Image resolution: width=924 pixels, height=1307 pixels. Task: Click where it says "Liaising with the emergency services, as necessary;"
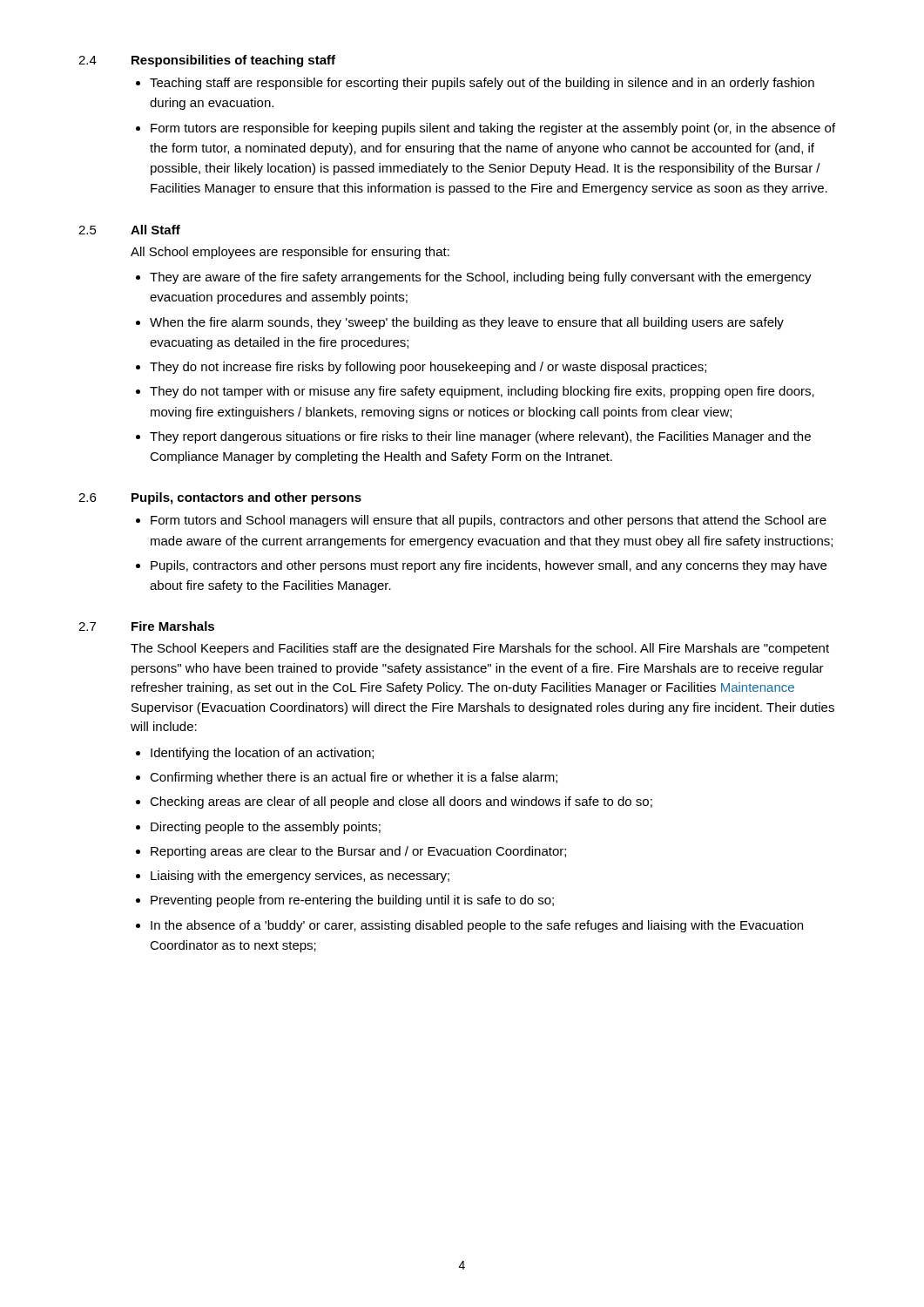pos(300,875)
